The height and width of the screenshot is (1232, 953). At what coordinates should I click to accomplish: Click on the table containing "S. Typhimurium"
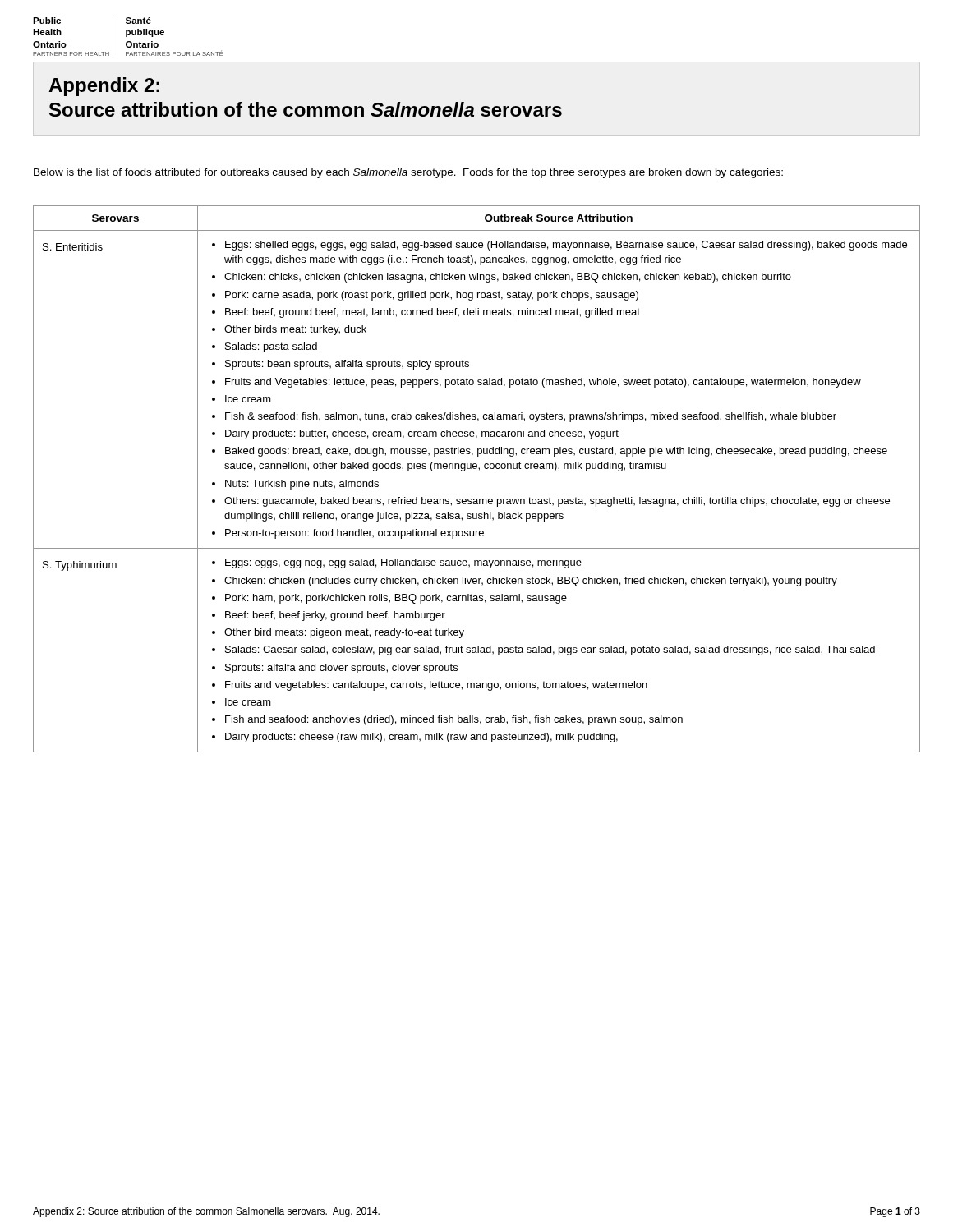click(x=476, y=479)
